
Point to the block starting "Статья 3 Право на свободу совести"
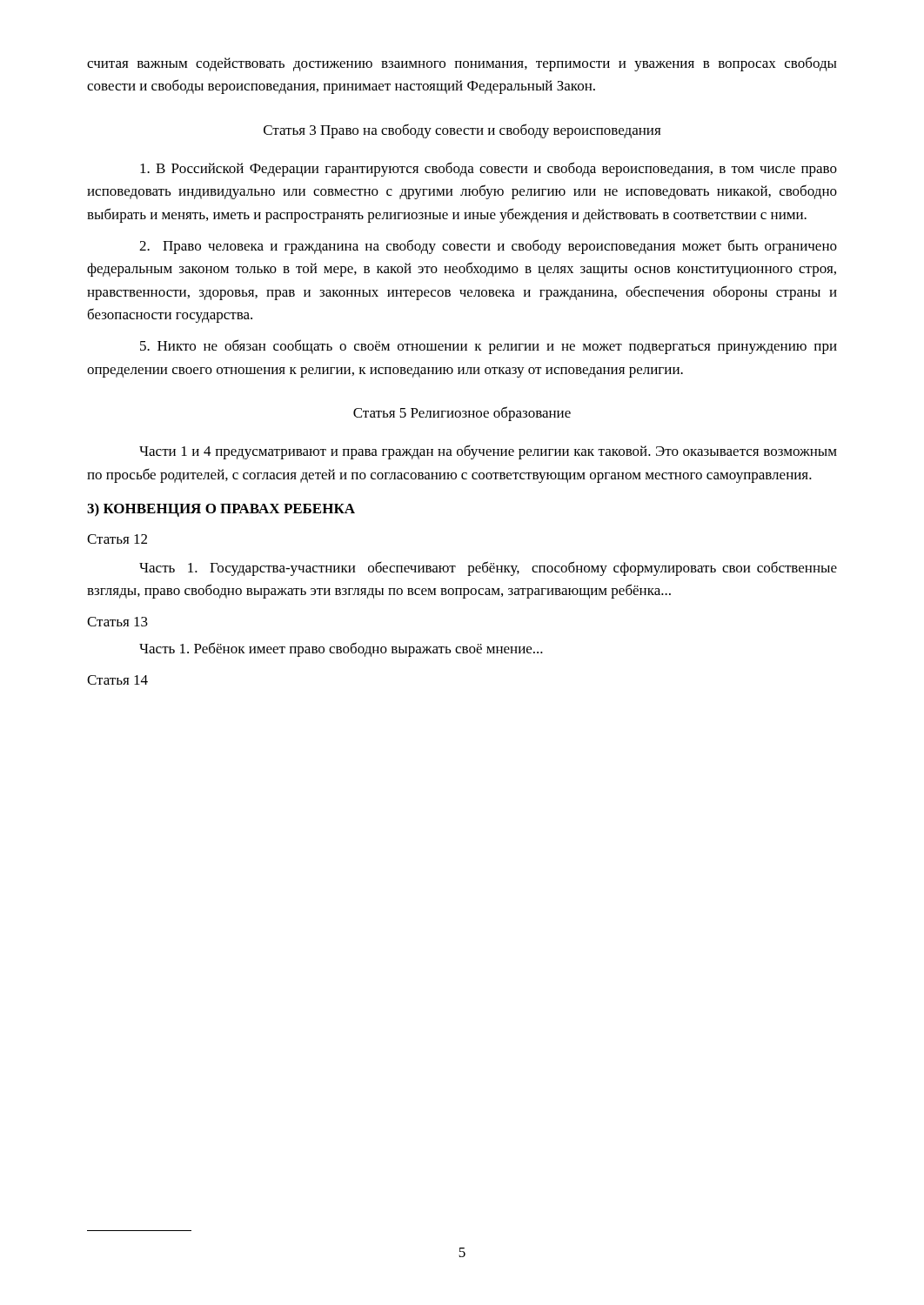[x=462, y=130]
